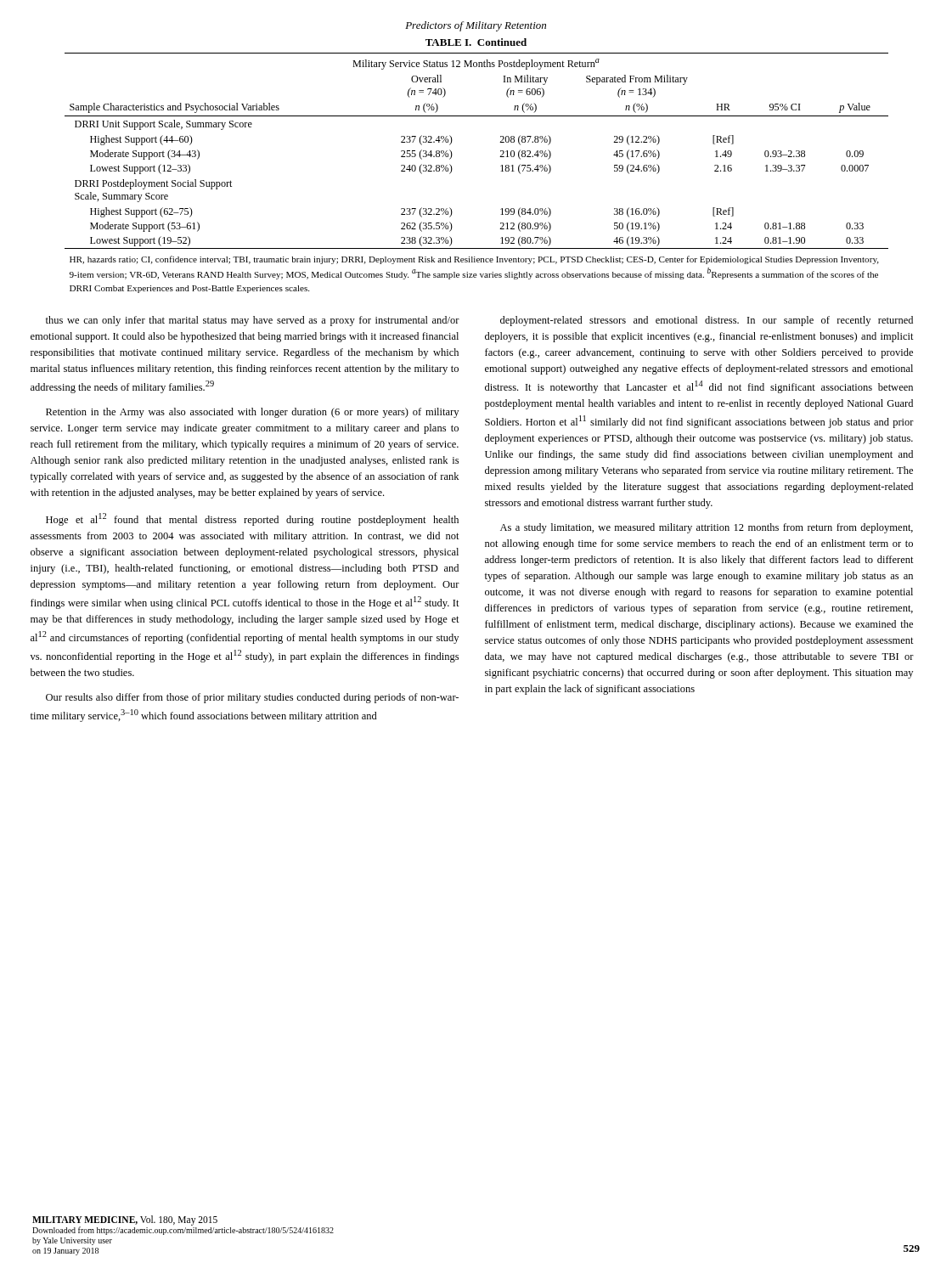Find the text block that reads "Our results also"
Image resolution: width=952 pixels, height=1274 pixels.
(245, 707)
